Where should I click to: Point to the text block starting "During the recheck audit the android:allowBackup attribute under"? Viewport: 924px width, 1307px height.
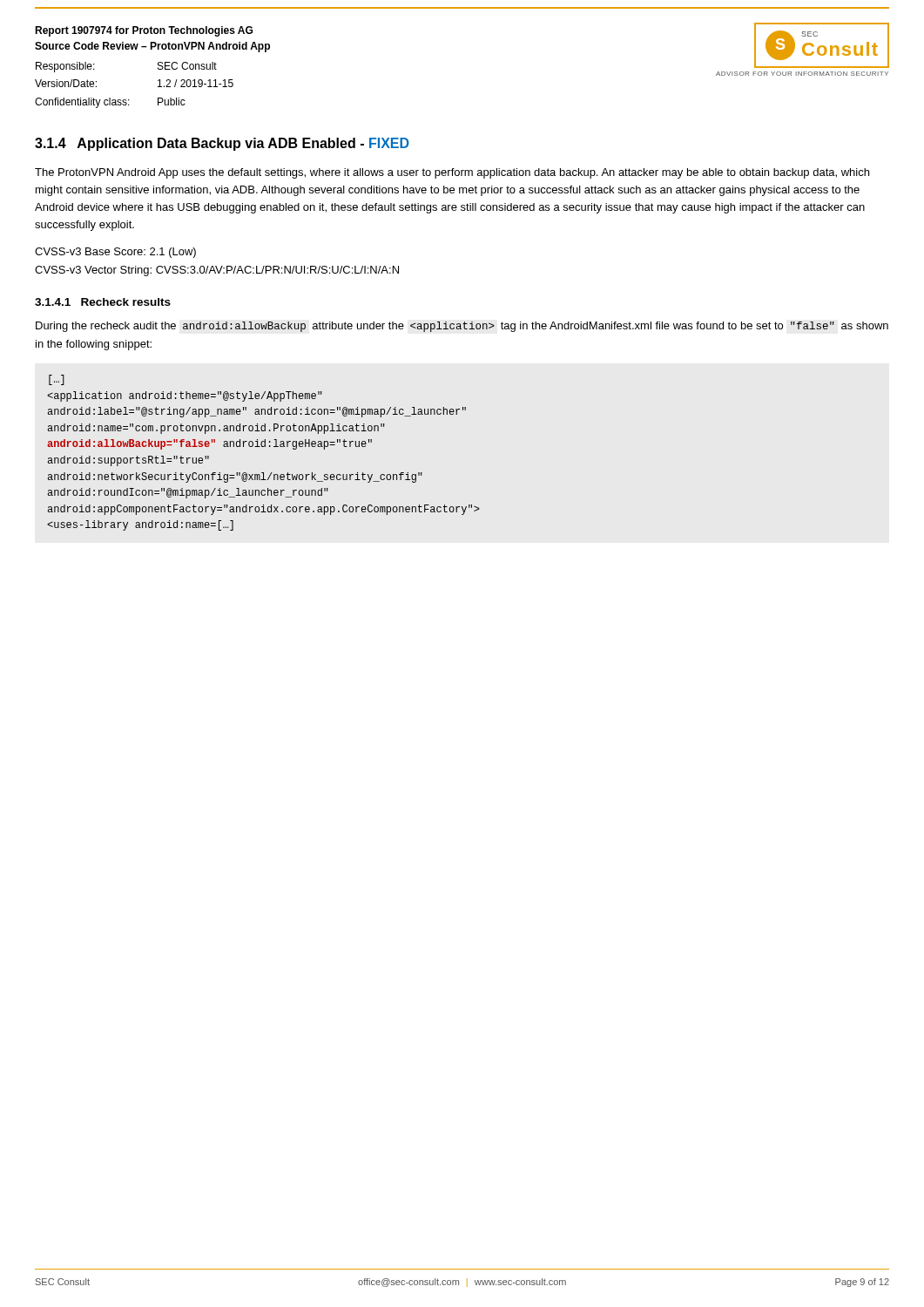pos(462,334)
